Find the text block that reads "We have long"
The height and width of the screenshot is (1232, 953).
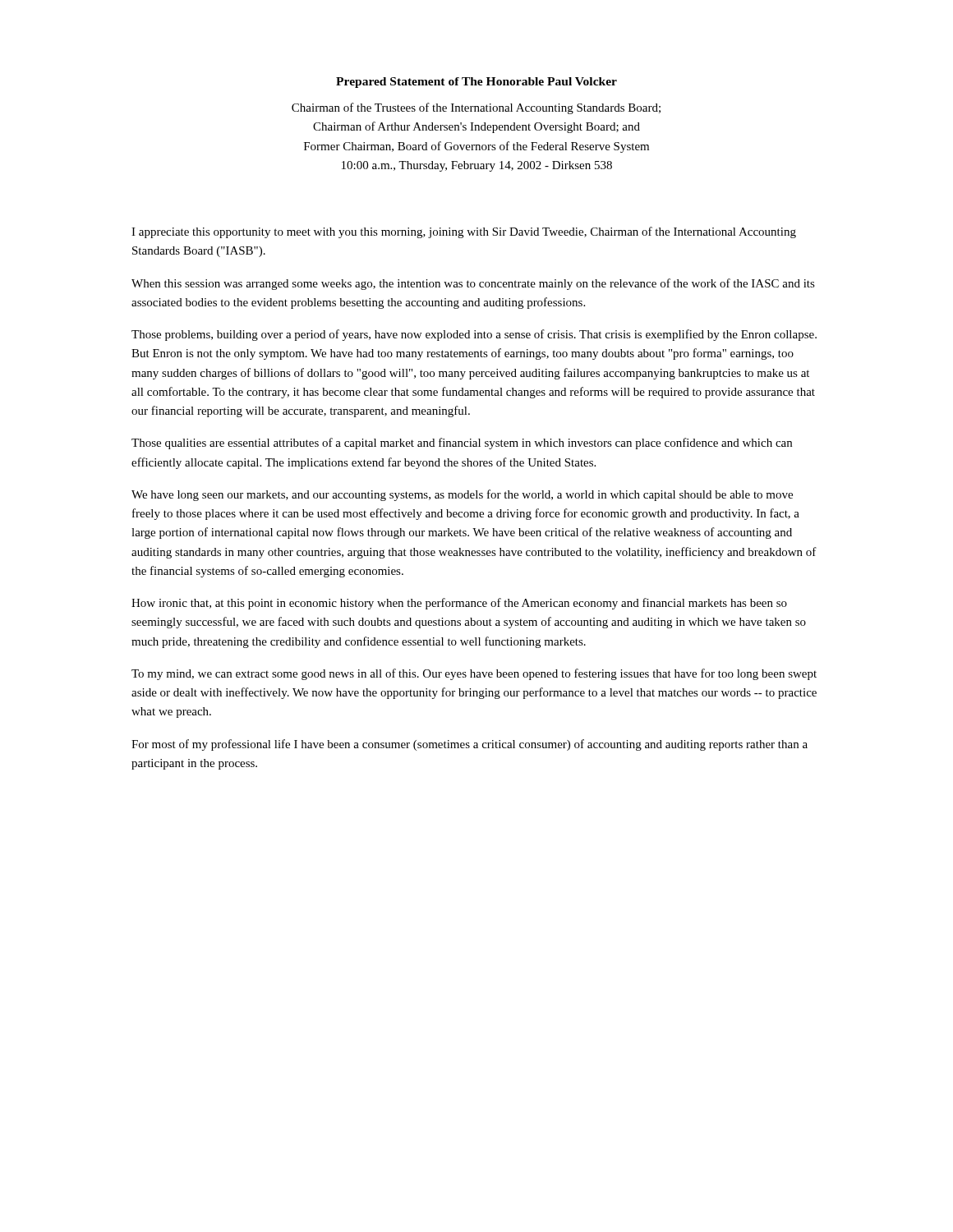474,532
